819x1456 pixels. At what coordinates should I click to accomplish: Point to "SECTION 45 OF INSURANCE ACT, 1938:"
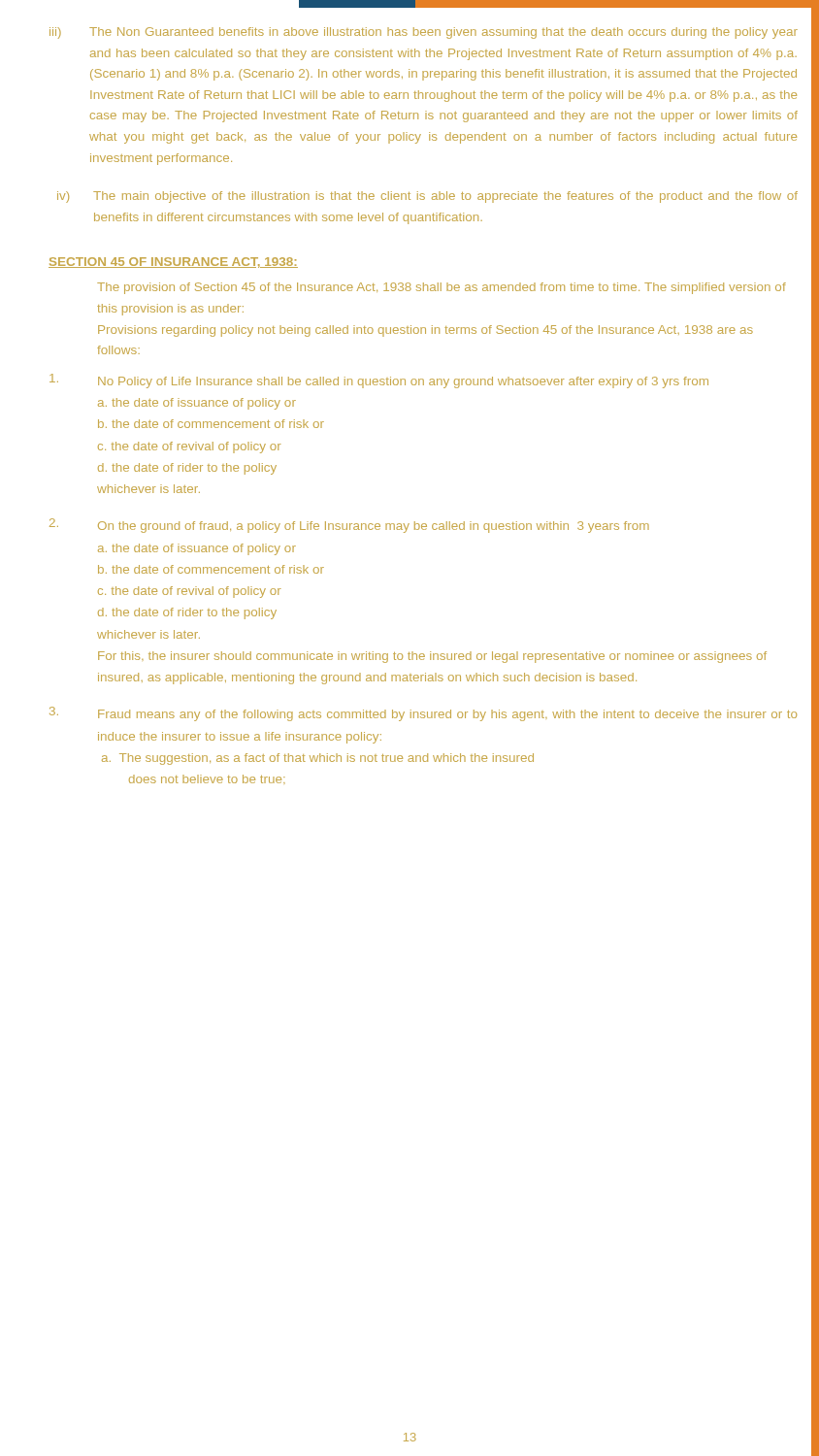pyautogui.click(x=173, y=262)
